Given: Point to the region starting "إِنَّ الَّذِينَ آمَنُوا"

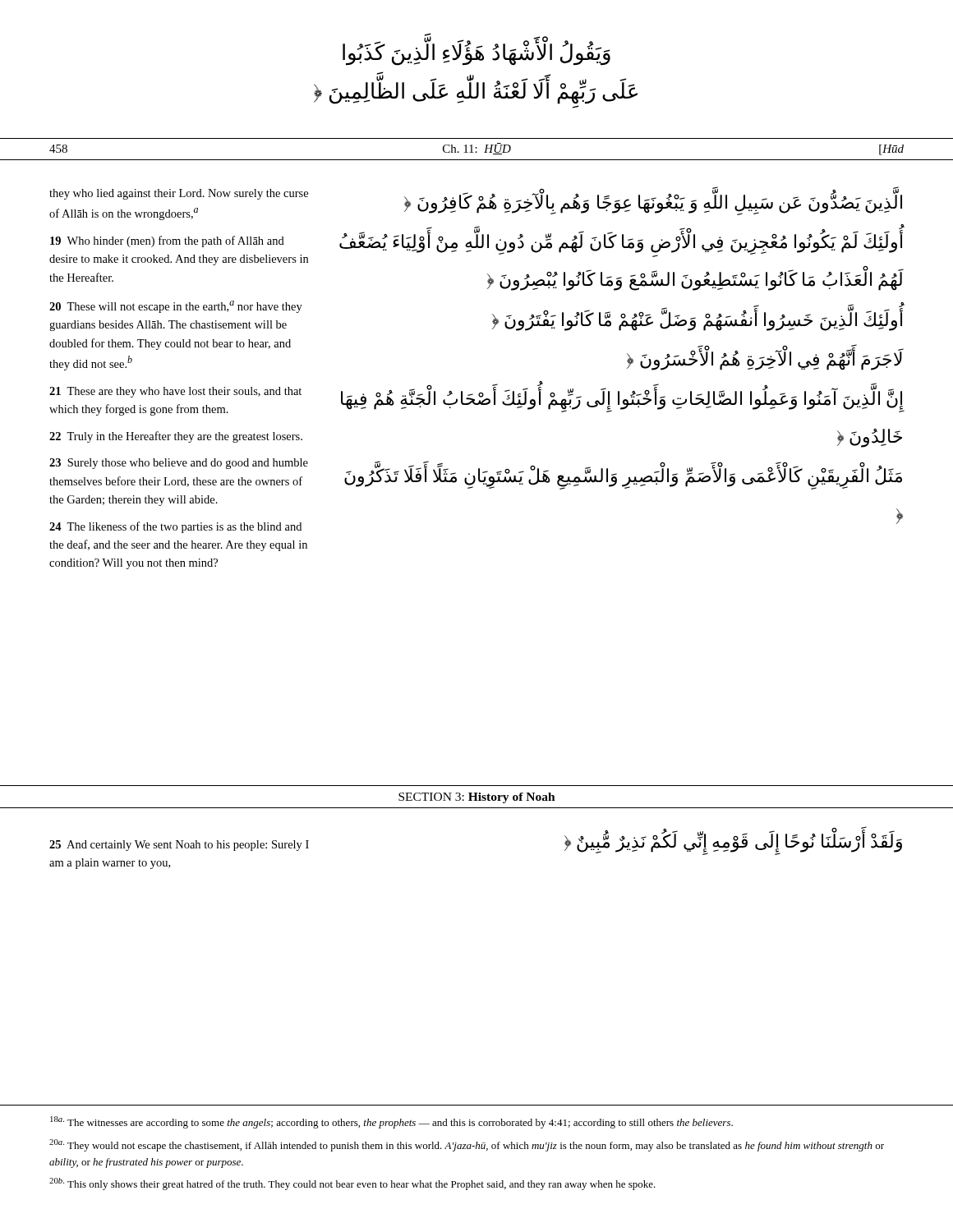Looking at the screenshot, I should 621,418.
